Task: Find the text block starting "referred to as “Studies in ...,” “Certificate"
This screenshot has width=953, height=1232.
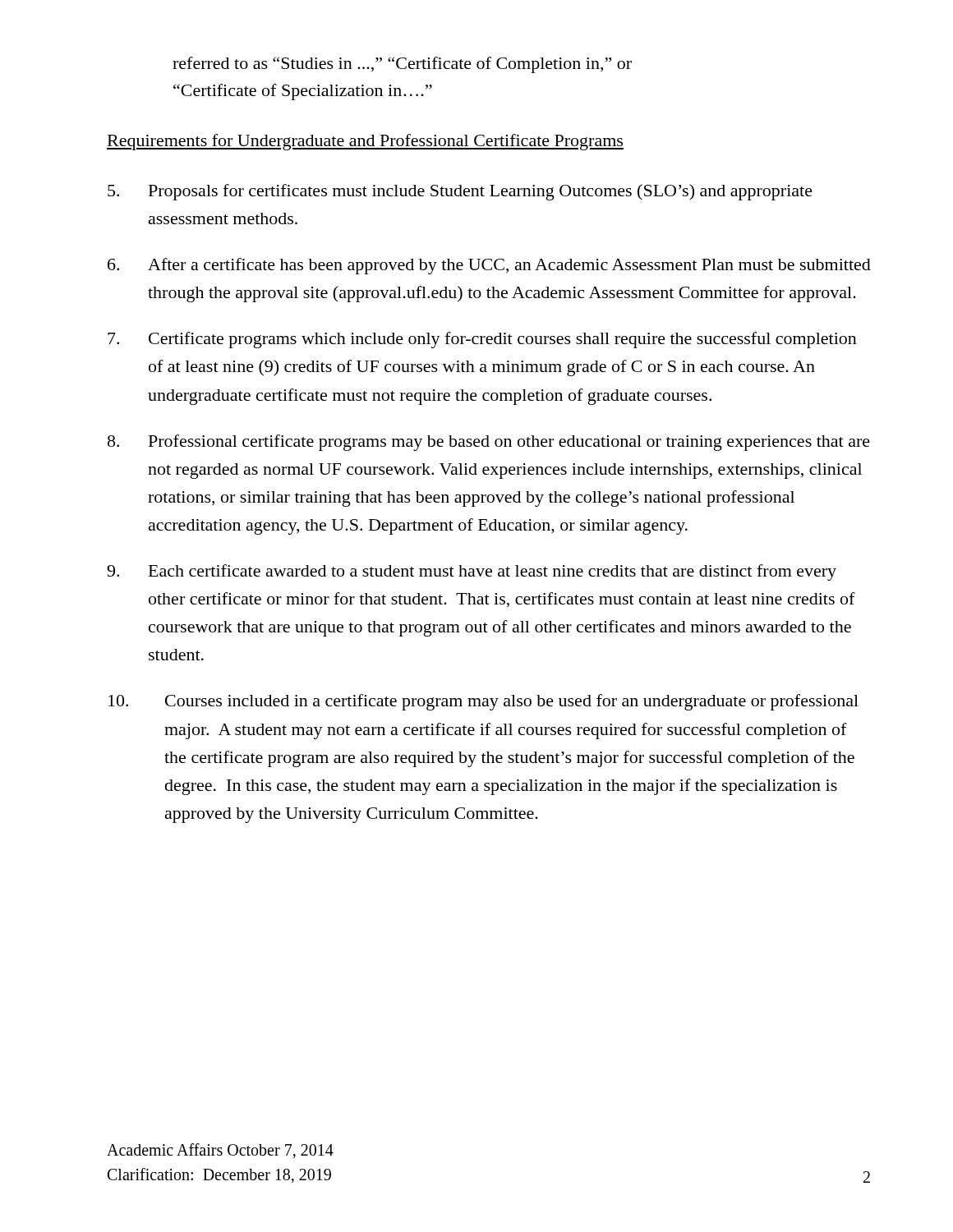Action: pyautogui.click(x=402, y=76)
